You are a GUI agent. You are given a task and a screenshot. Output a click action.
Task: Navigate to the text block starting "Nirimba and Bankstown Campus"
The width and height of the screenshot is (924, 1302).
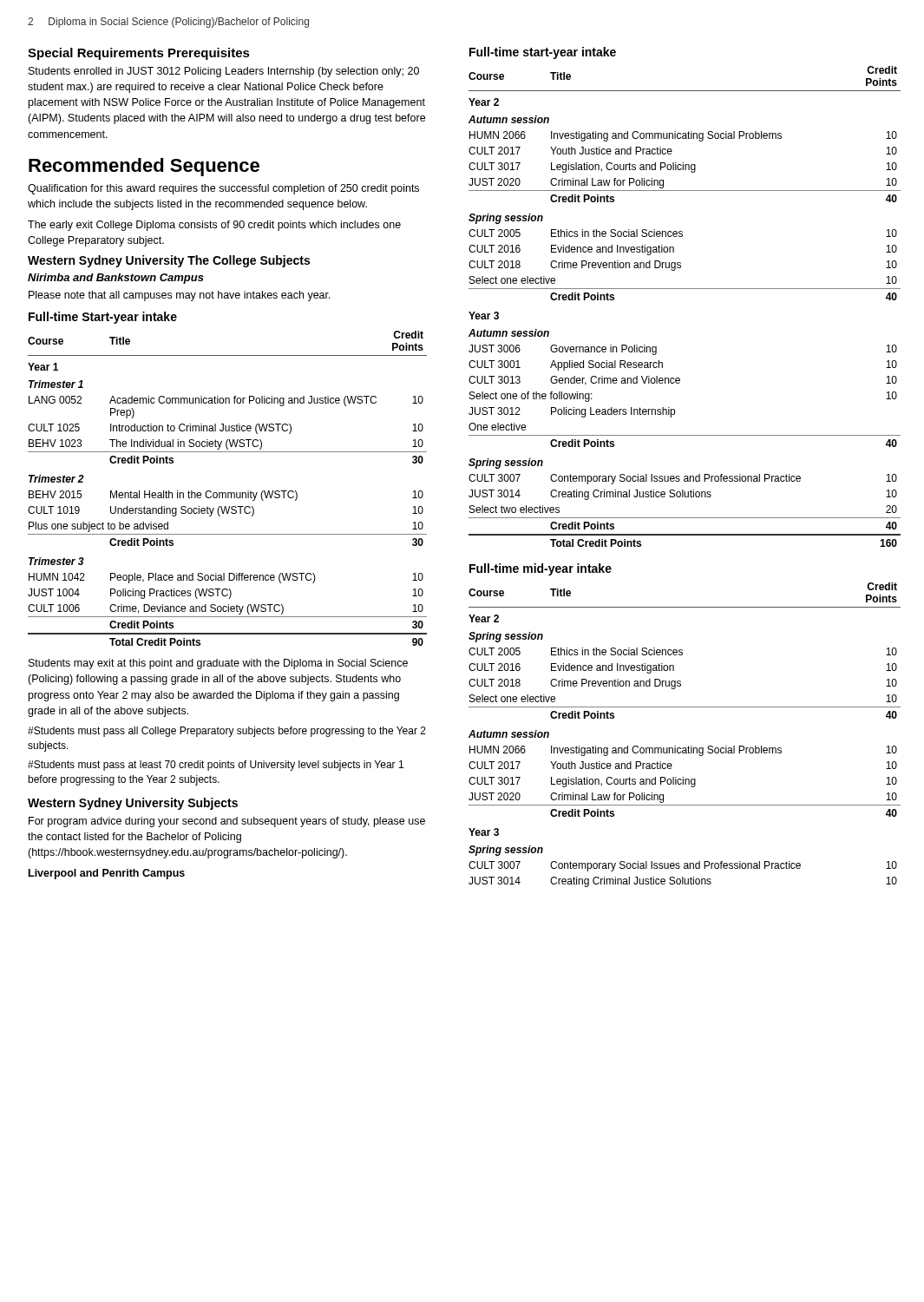pos(116,279)
